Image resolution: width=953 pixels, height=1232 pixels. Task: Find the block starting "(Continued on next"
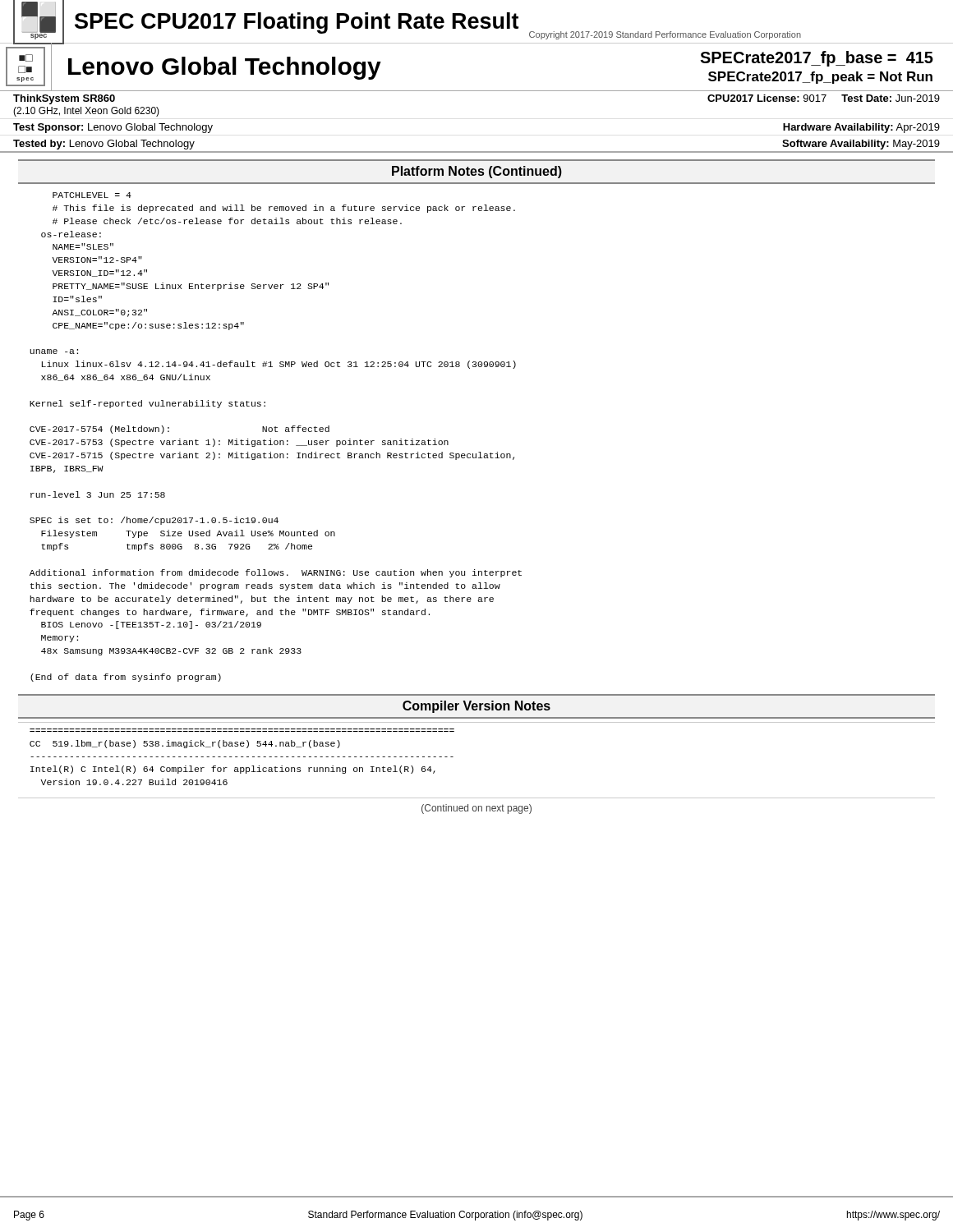476,808
